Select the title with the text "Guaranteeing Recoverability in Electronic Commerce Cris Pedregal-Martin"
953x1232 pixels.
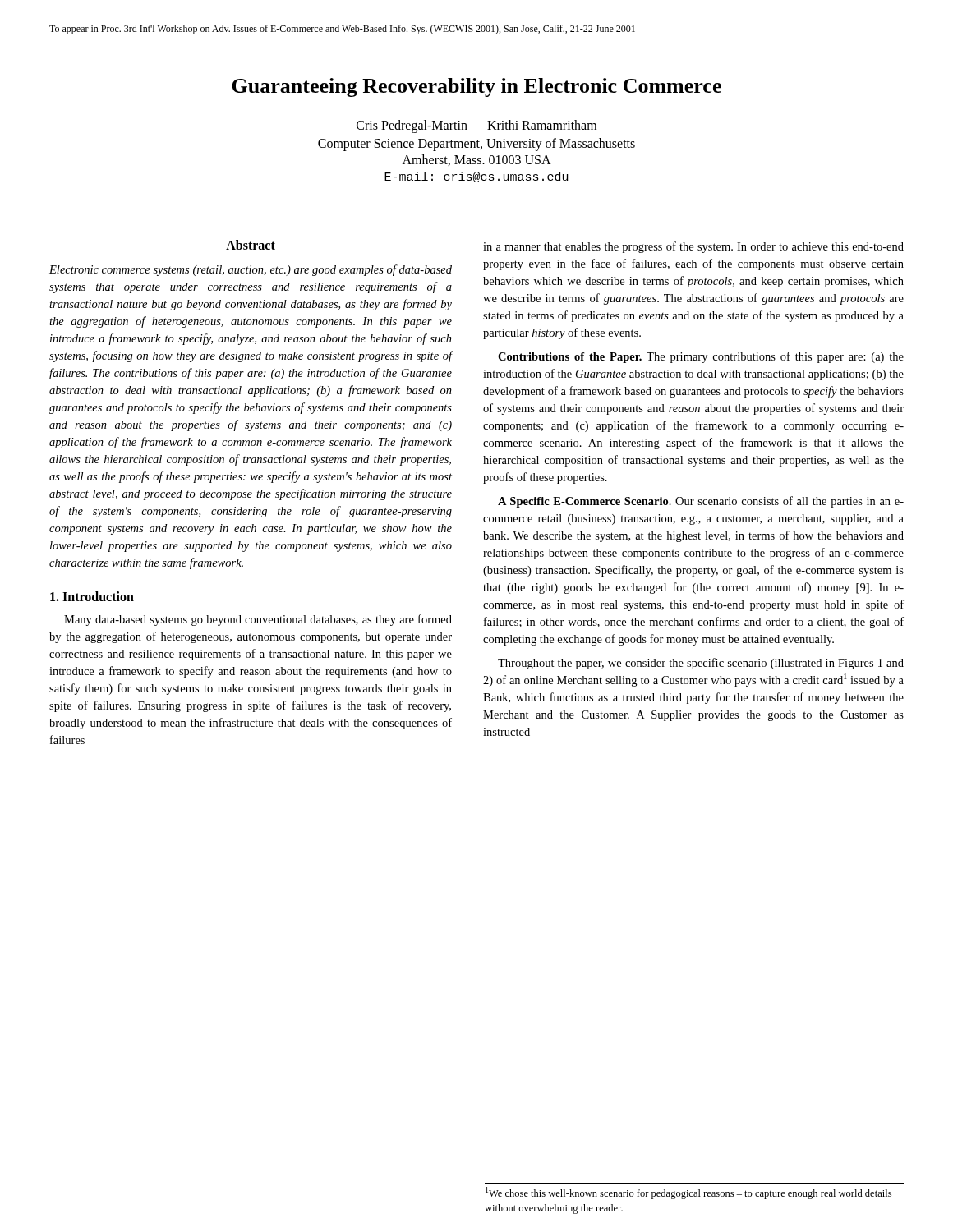pyautogui.click(x=476, y=129)
